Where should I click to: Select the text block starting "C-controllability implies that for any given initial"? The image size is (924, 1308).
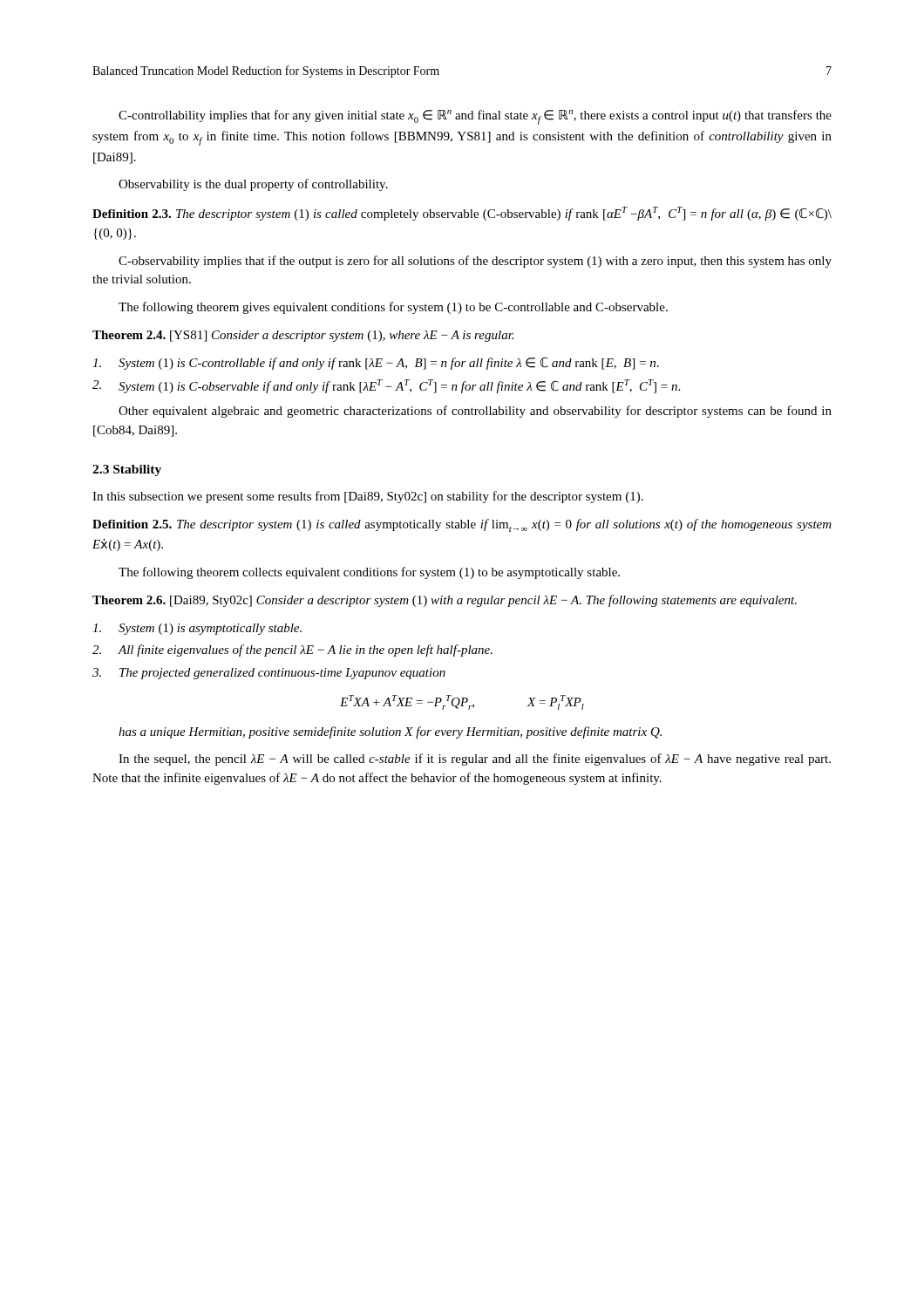click(x=462, y=136)
